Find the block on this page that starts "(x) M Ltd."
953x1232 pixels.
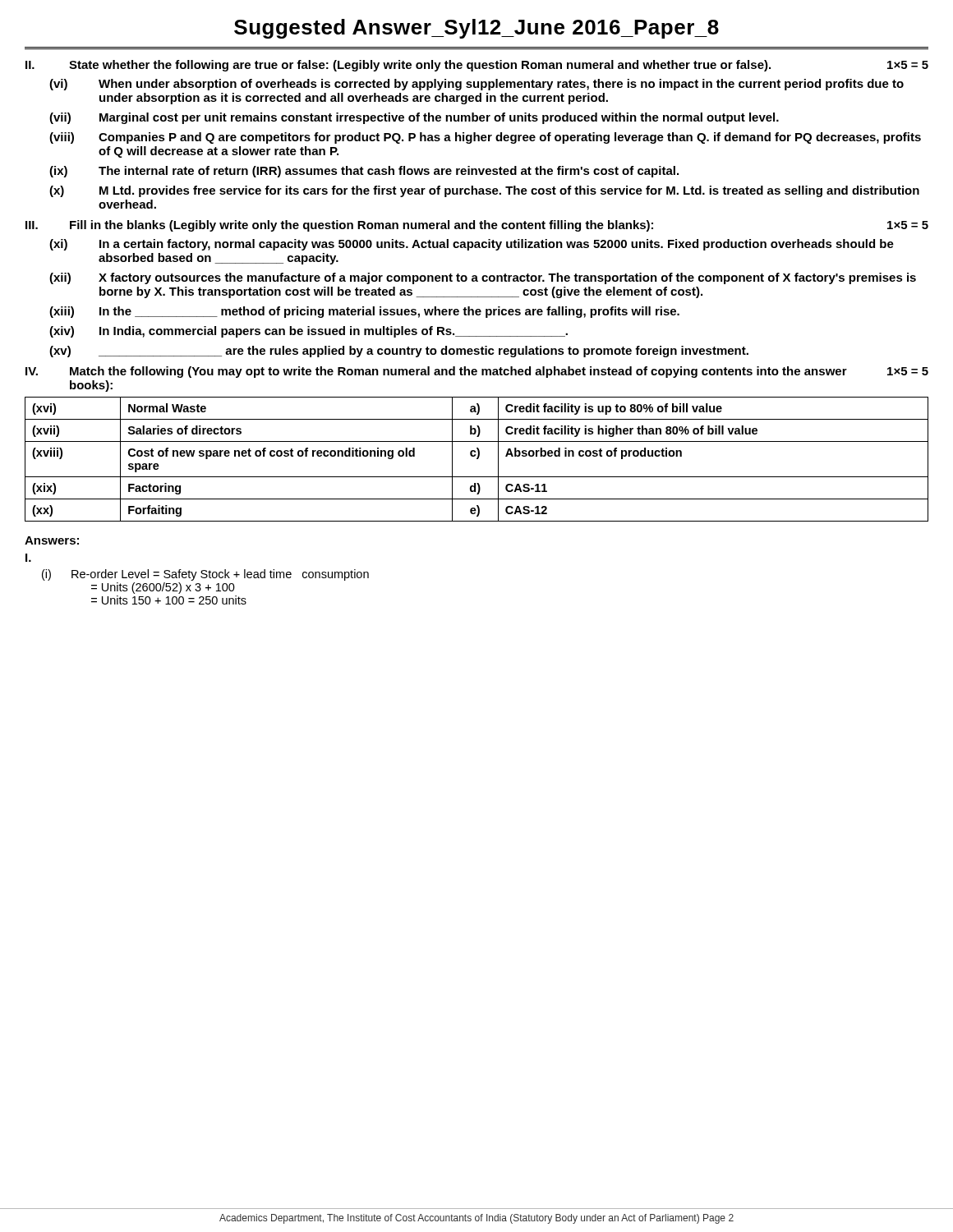tap(489, 197)
